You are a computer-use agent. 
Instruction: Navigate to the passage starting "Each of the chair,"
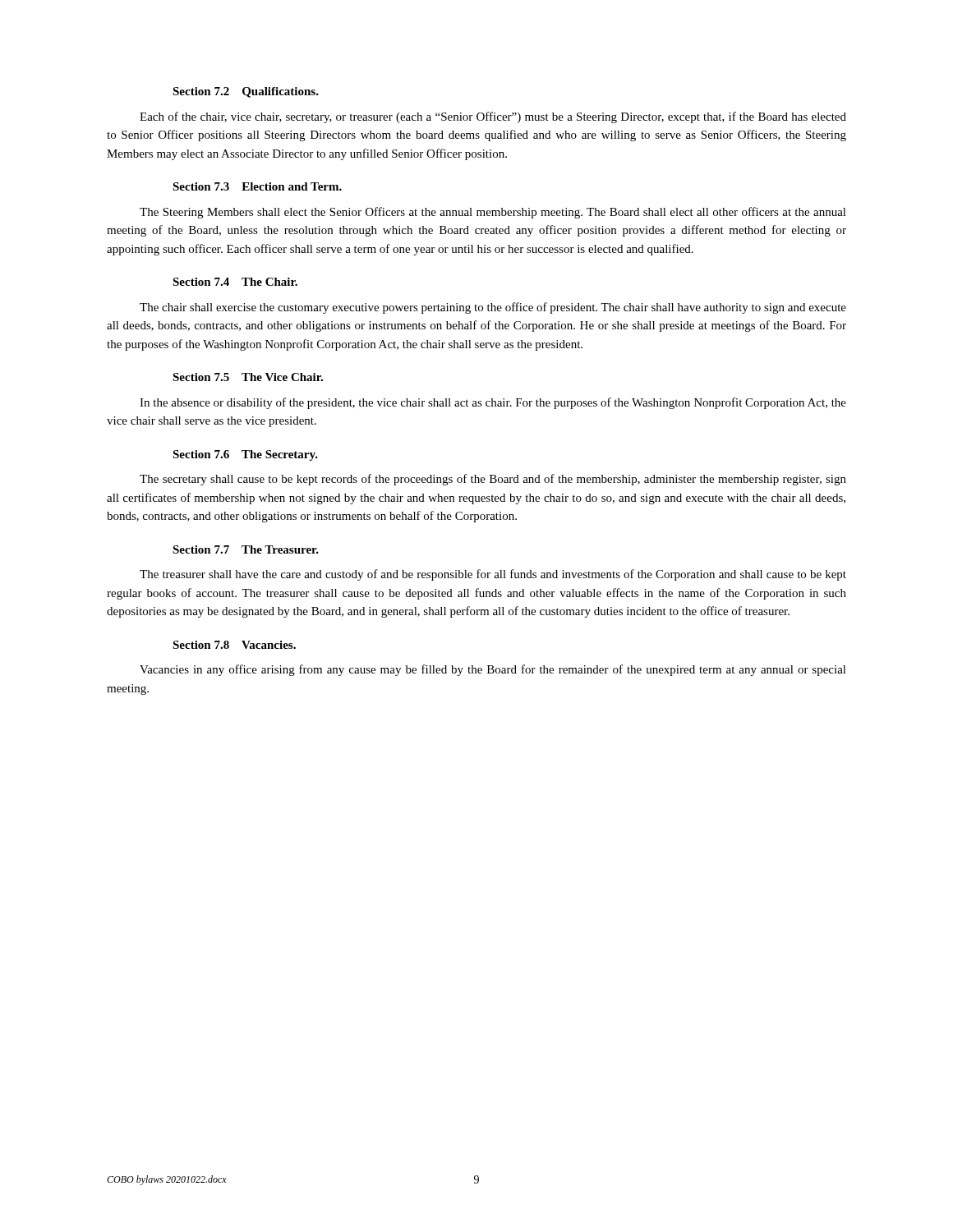(x=476, y=135)
